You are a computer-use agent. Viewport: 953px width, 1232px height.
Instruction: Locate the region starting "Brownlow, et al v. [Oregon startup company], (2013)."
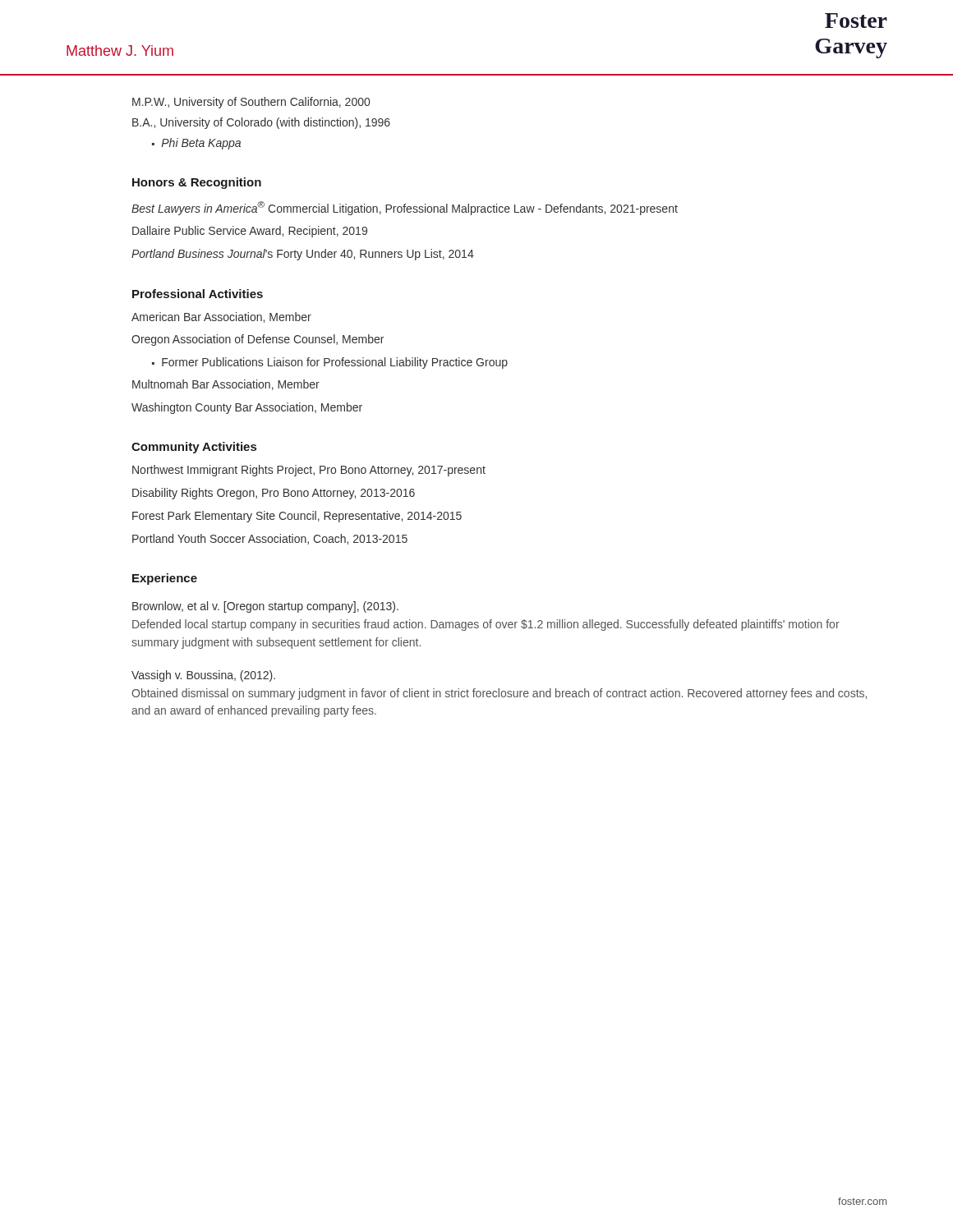pos(265,606)
